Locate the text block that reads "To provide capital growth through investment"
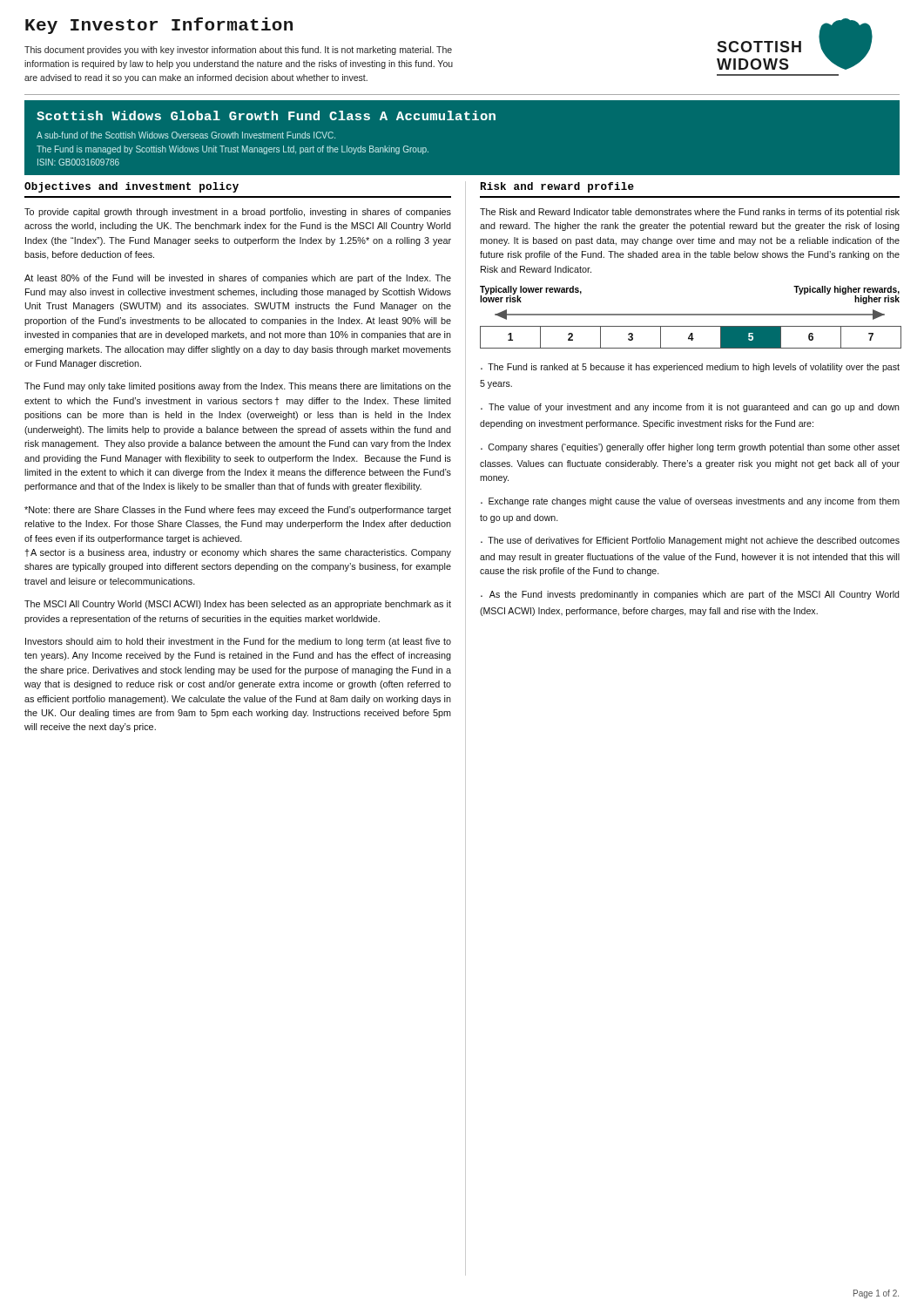 [238, 233]
